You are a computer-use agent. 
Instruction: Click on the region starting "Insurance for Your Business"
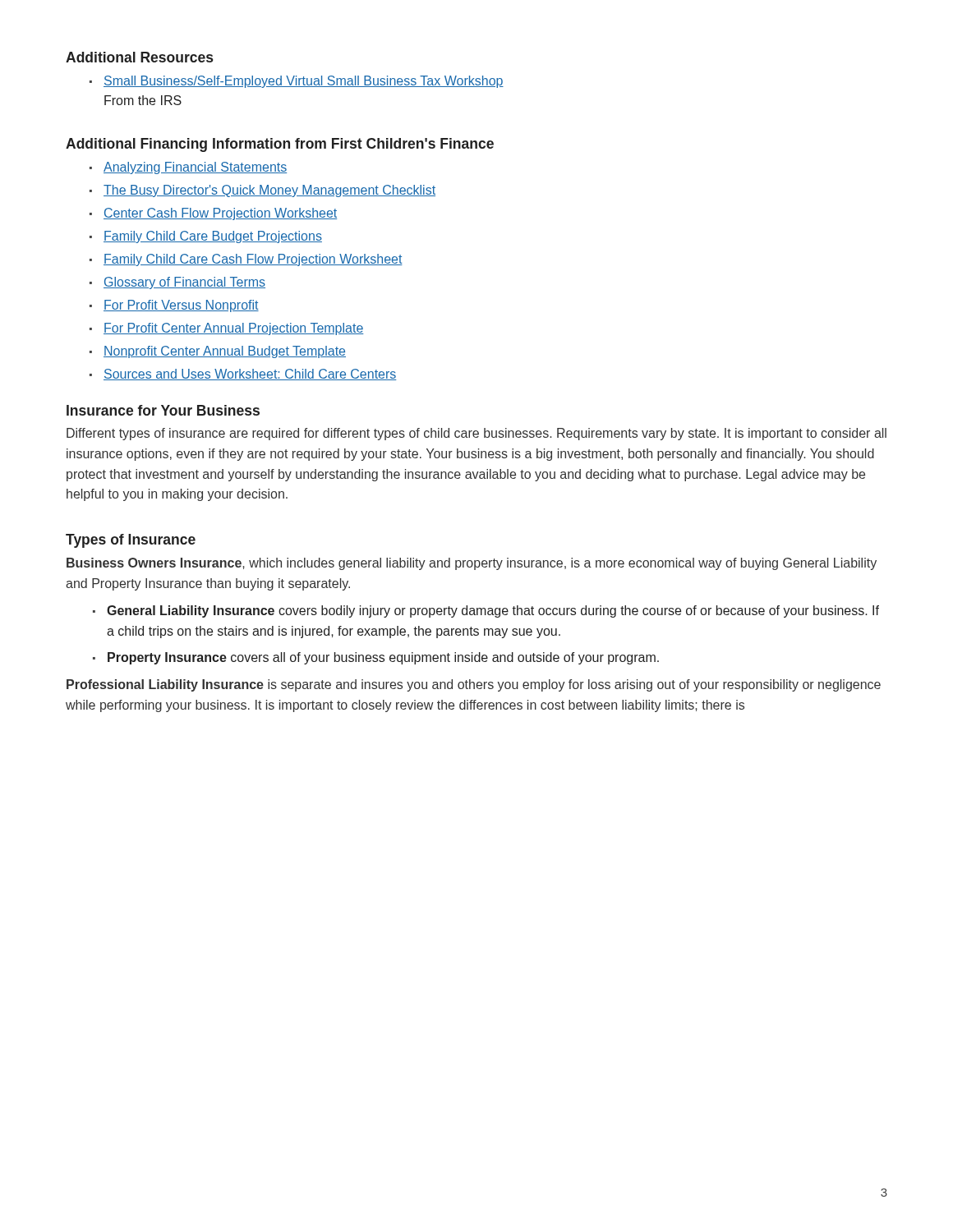[163, 411]
